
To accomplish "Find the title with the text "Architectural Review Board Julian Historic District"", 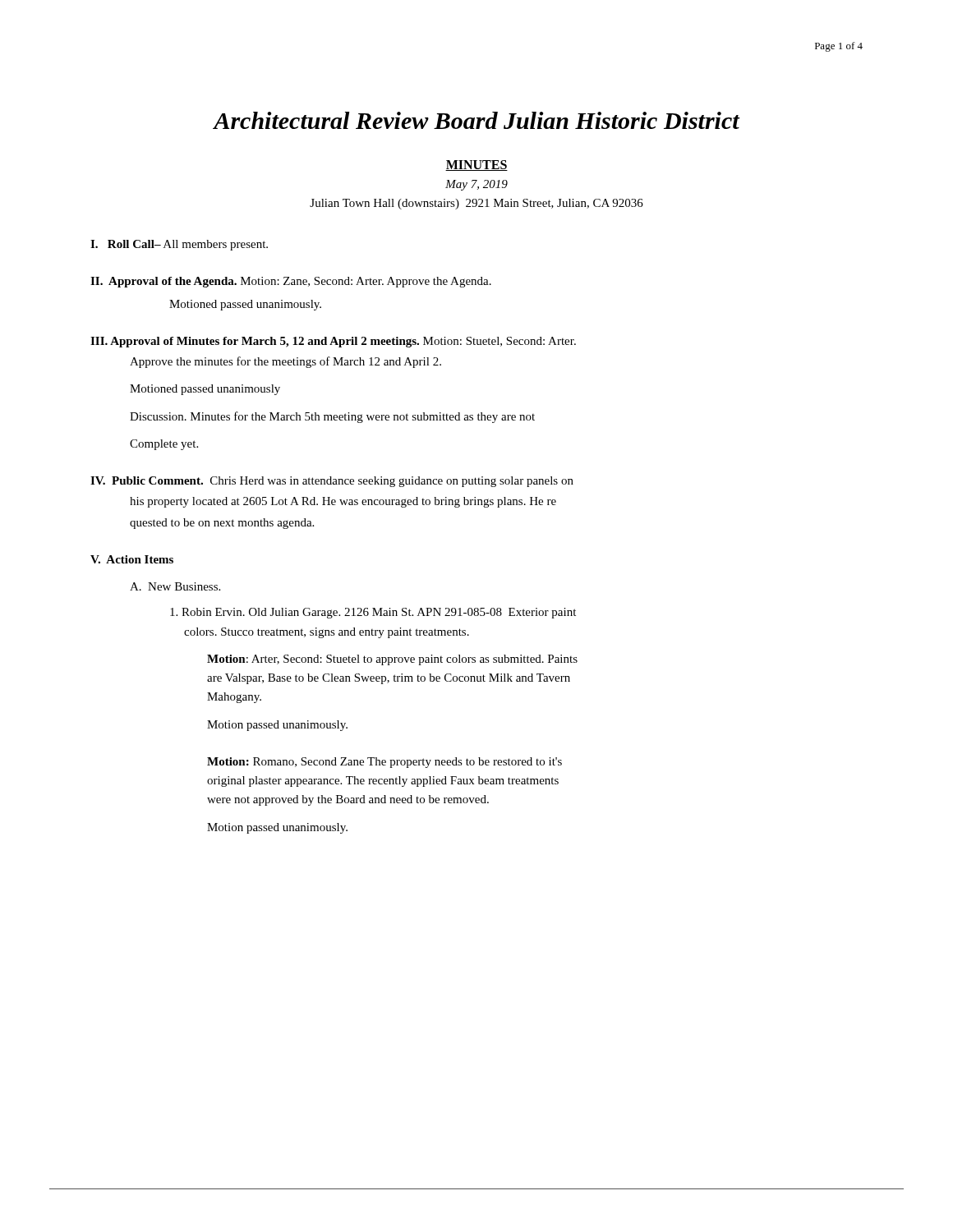I will (x=476, y=120).
